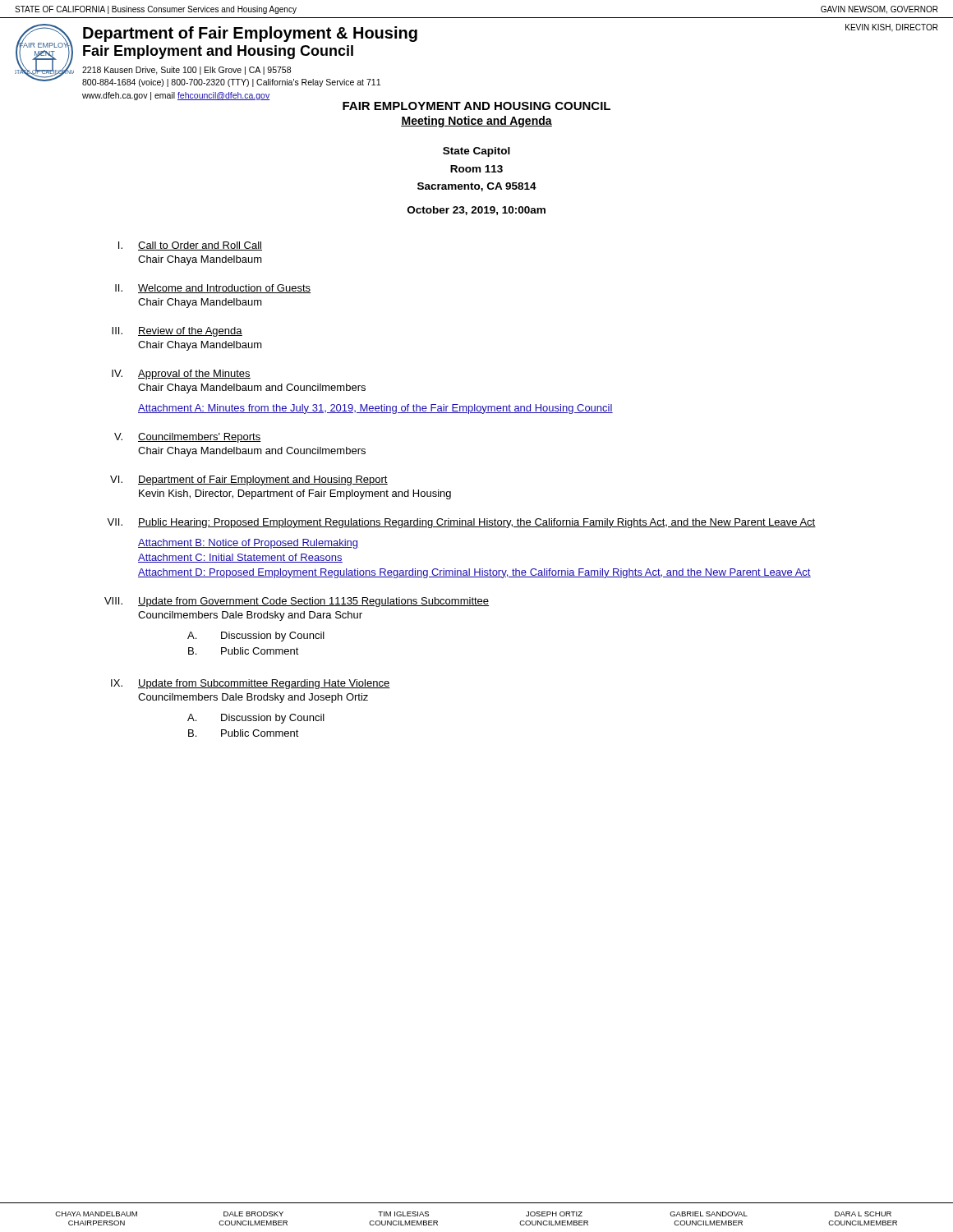Click on the text block that reads "Attachment B: Notice"
The image size is (953, 1232).
(248, 542)
